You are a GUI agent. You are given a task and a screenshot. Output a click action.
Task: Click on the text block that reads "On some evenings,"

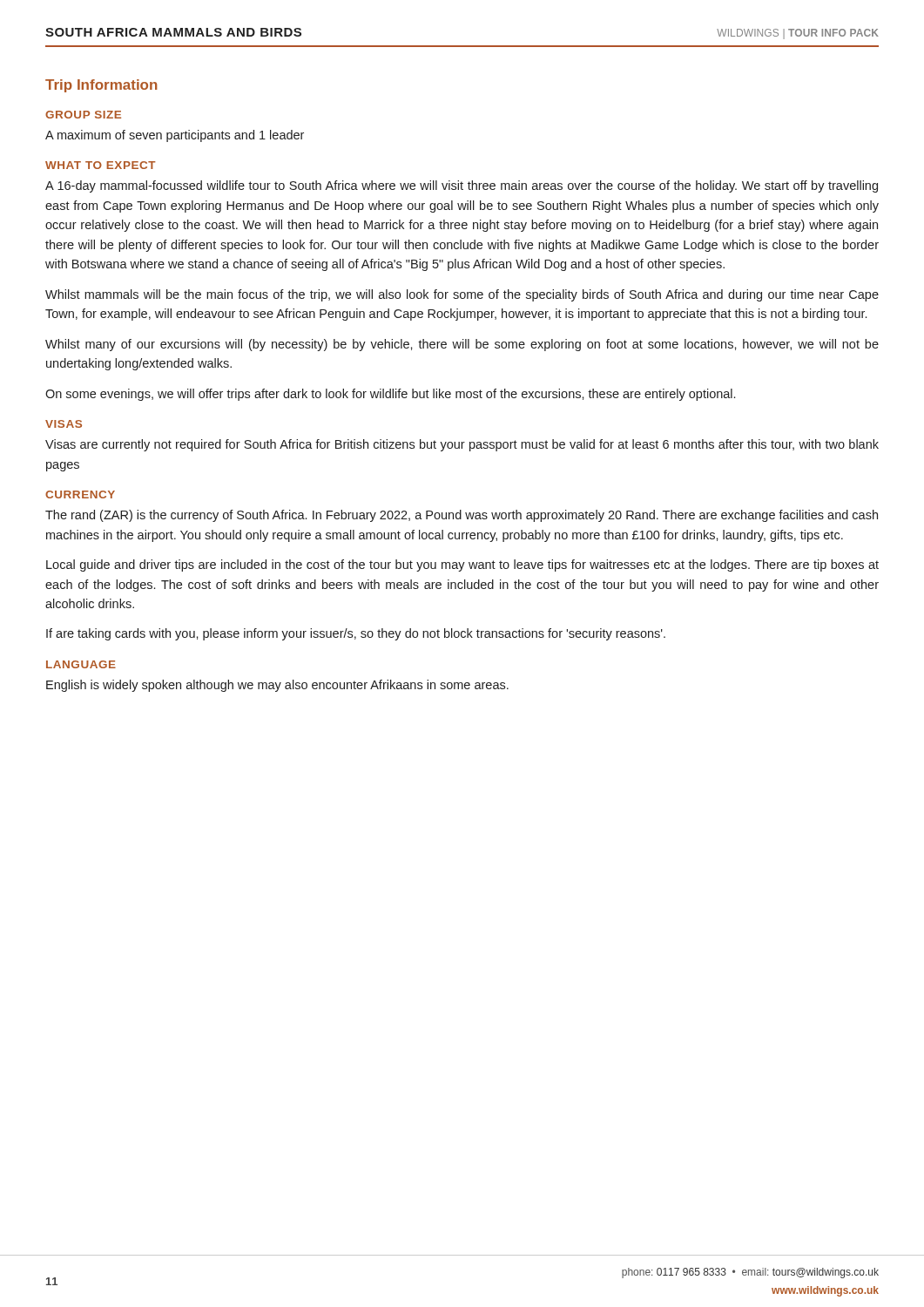[391, 394]
